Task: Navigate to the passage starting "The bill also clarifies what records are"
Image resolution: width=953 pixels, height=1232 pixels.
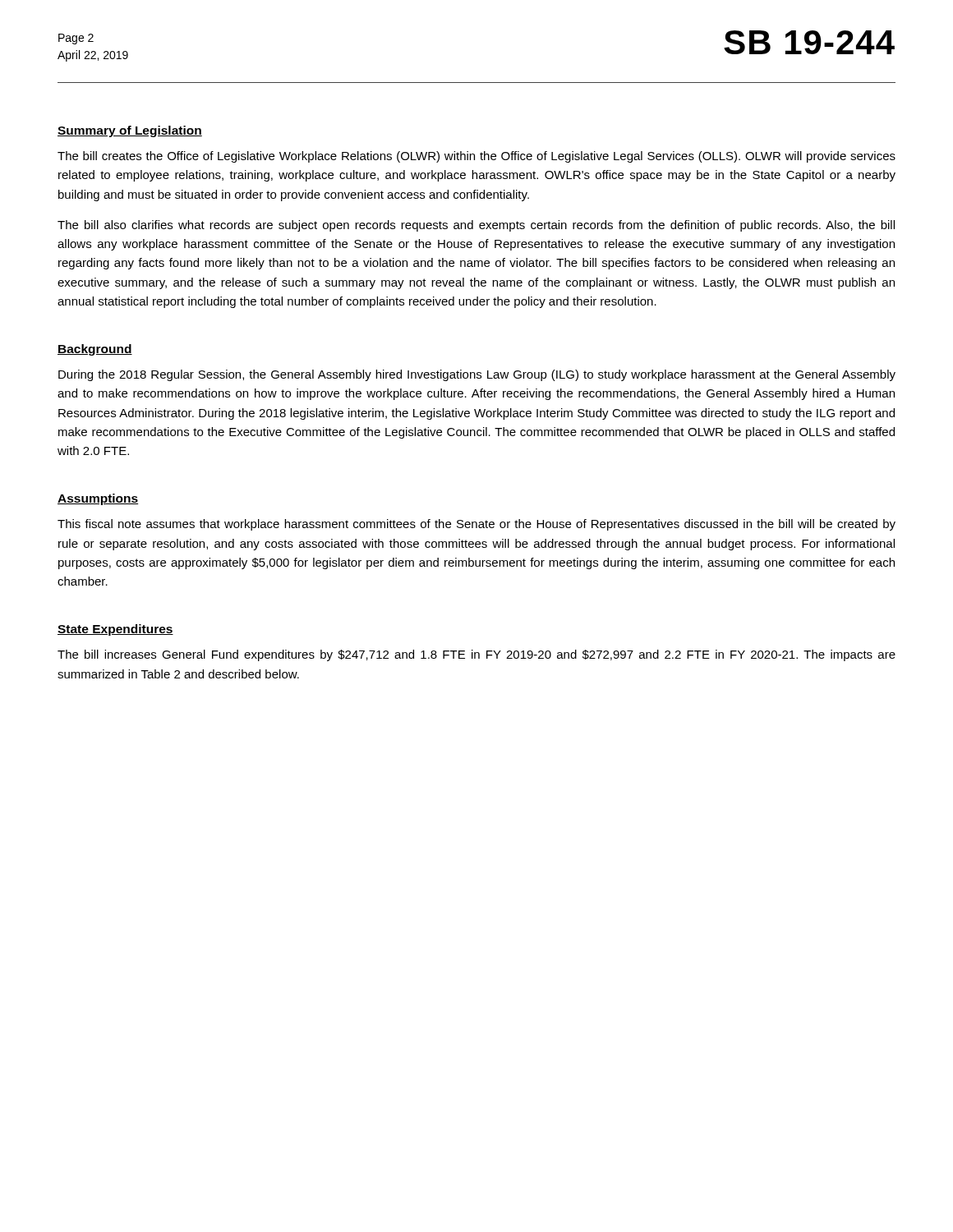Action: (476, 263)
